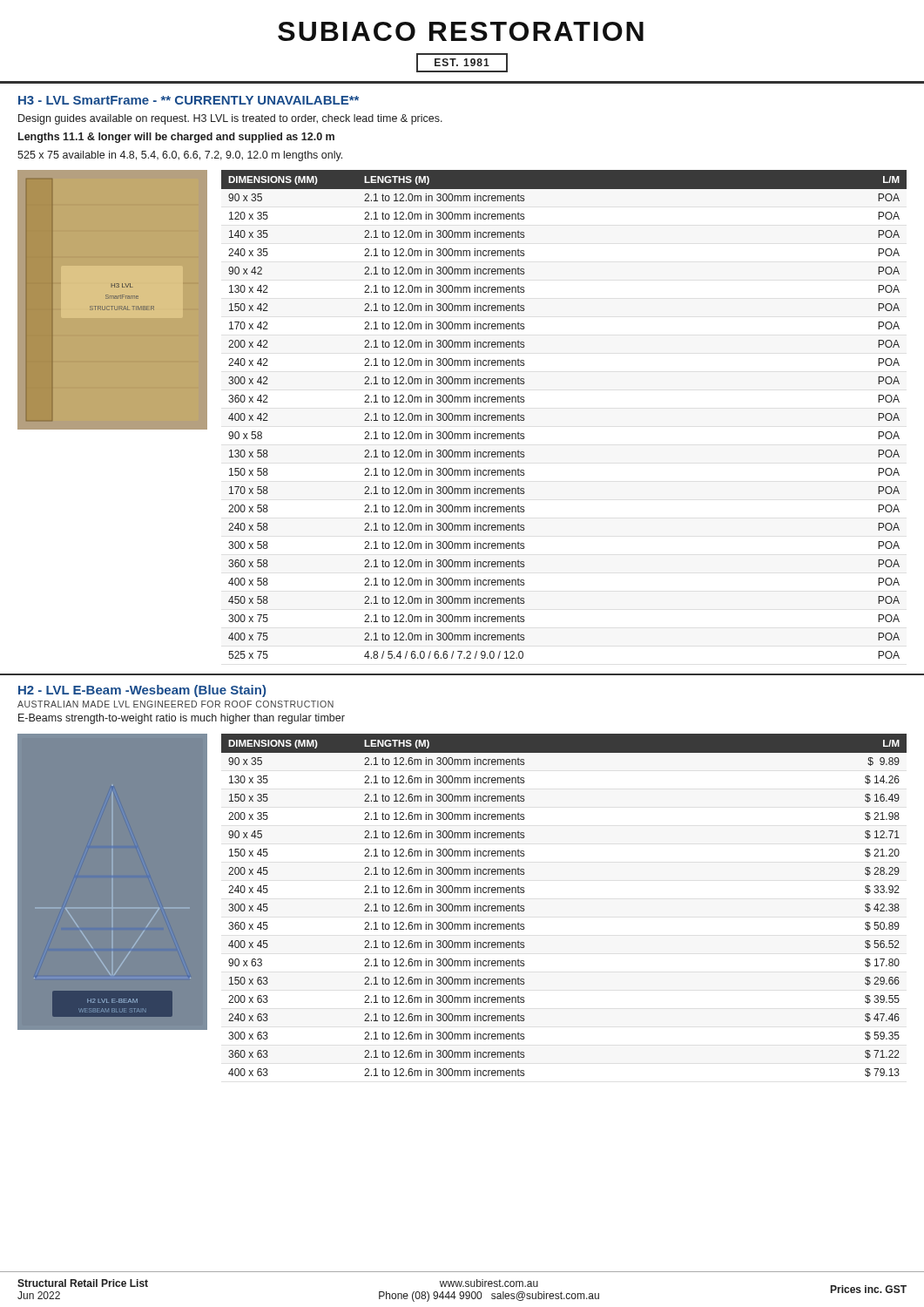Locate the table with the text "2.1 to 12.0m in 300mm"

click(x=564, y=418)
